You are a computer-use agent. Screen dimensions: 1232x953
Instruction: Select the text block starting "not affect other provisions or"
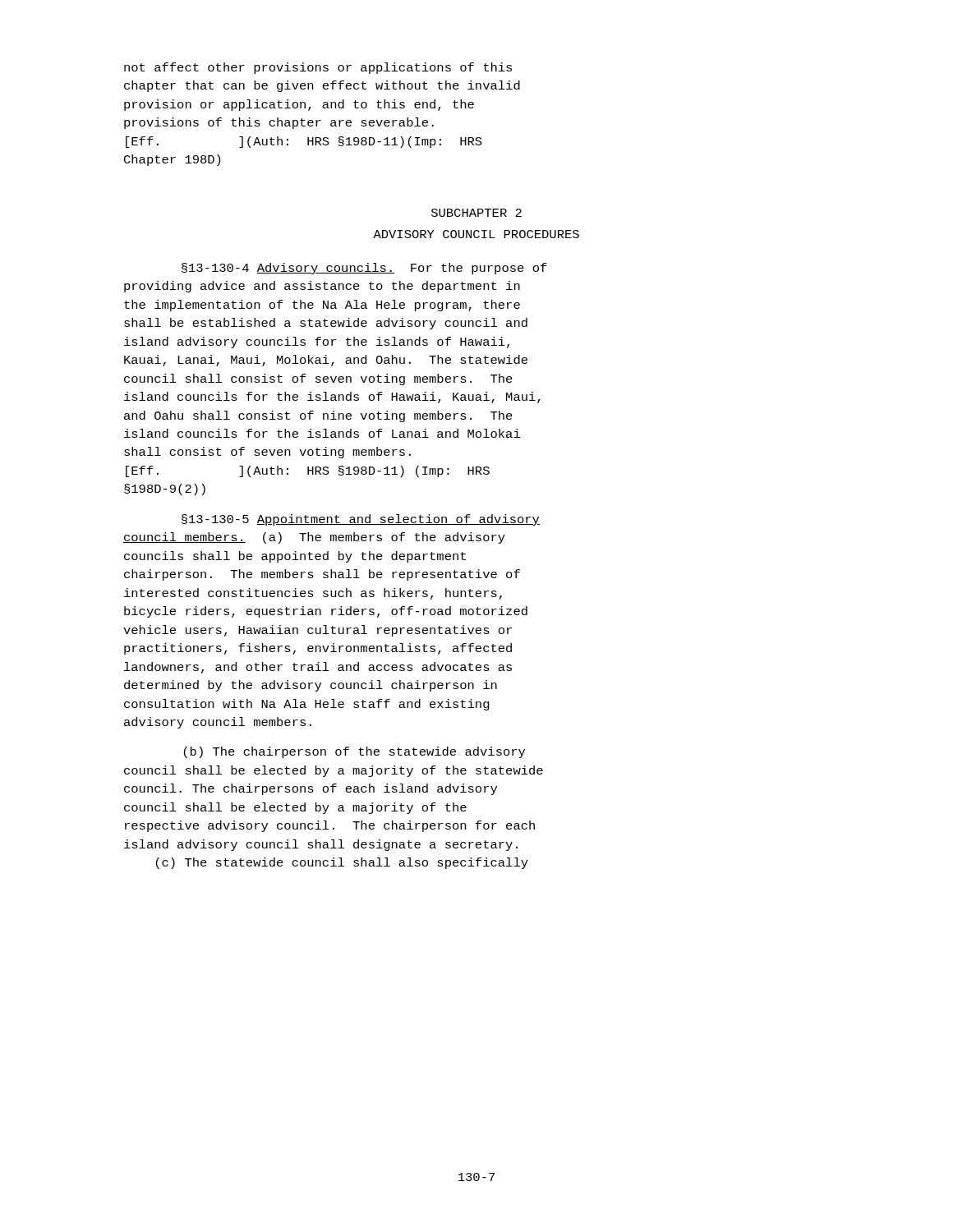click(x=476, y=115)
